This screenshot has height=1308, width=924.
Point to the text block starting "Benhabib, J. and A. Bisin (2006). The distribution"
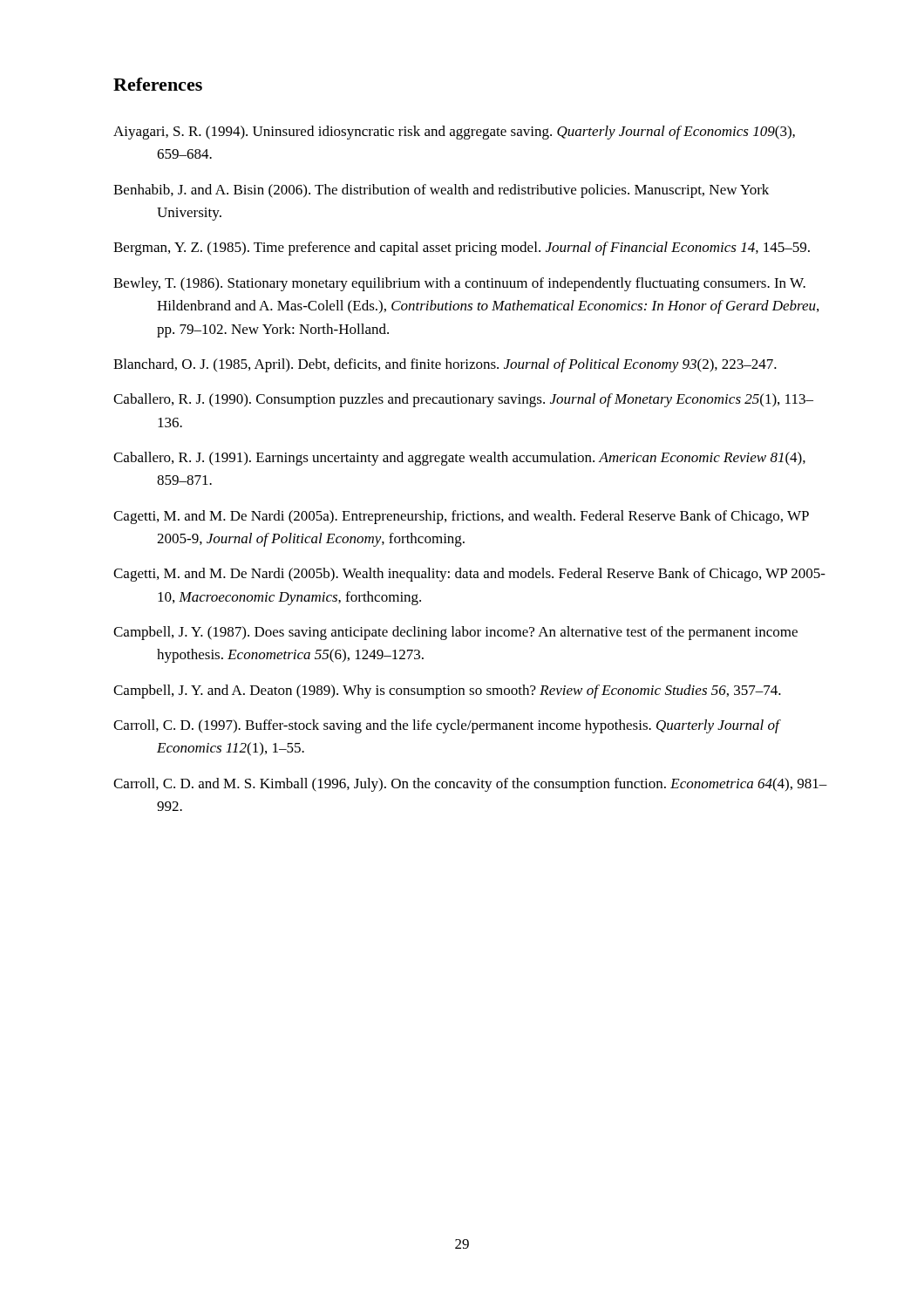(x=441, y=201)
